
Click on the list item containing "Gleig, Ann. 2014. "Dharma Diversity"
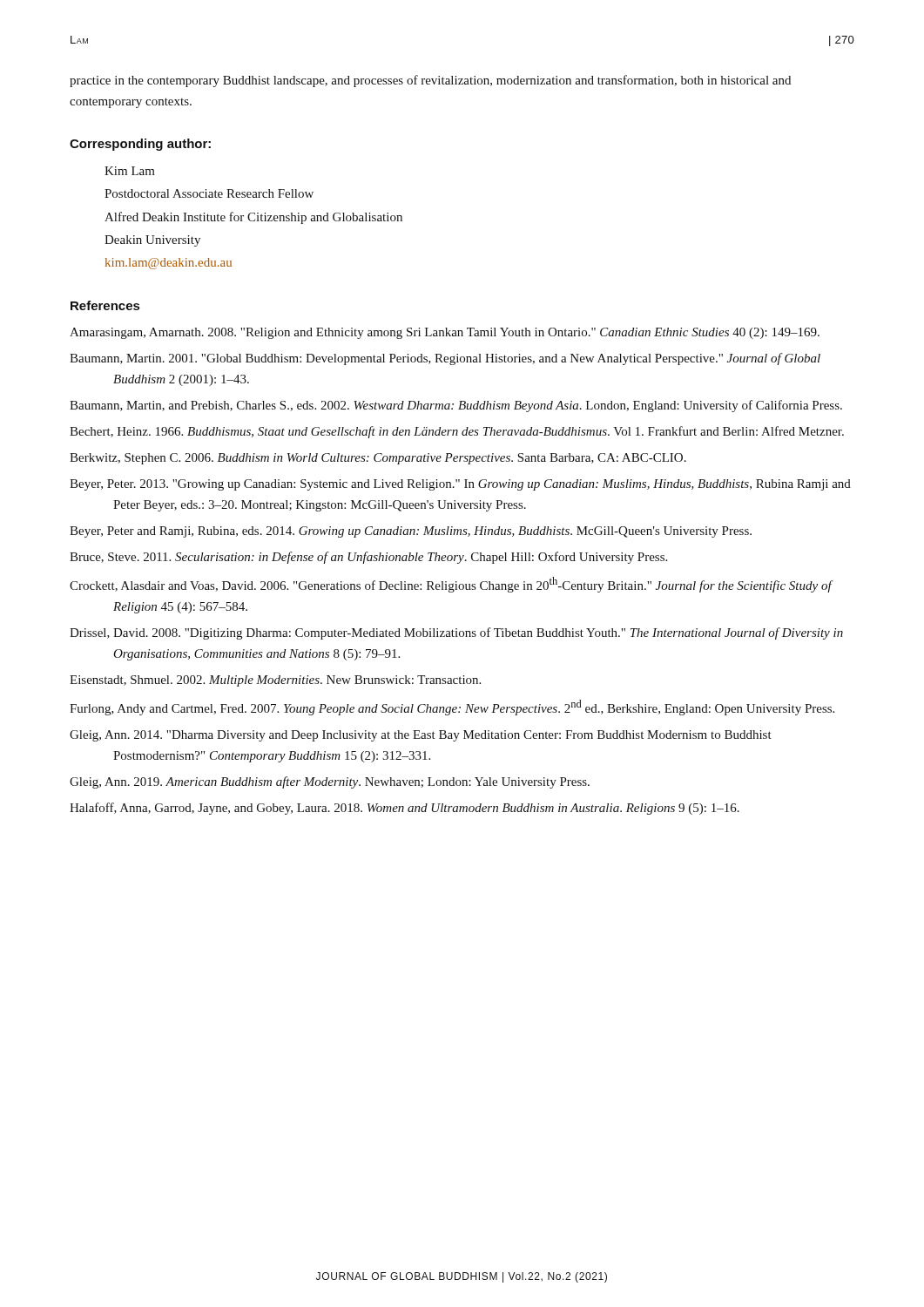420,745
